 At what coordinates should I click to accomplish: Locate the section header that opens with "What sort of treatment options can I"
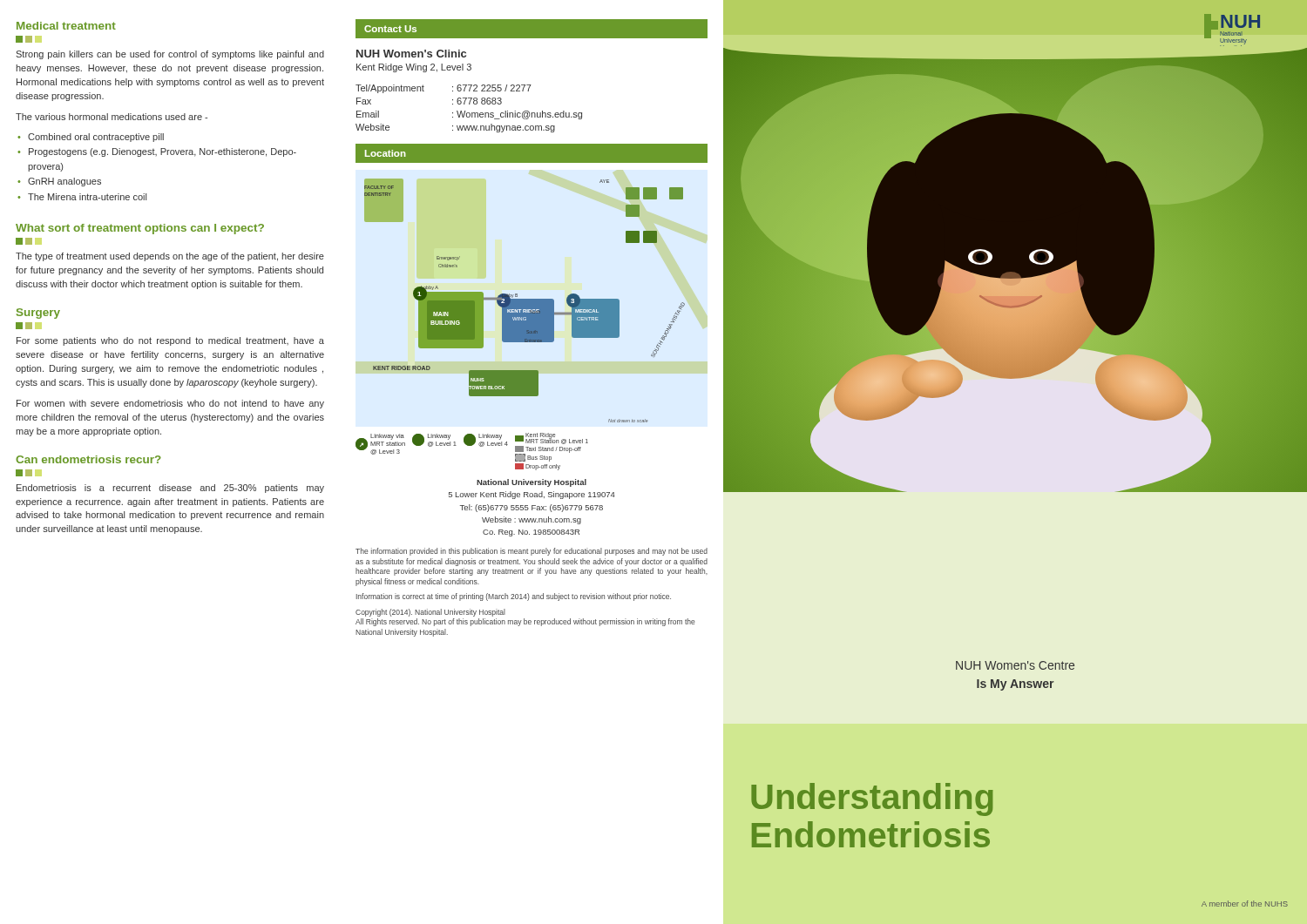coord(140,228)
